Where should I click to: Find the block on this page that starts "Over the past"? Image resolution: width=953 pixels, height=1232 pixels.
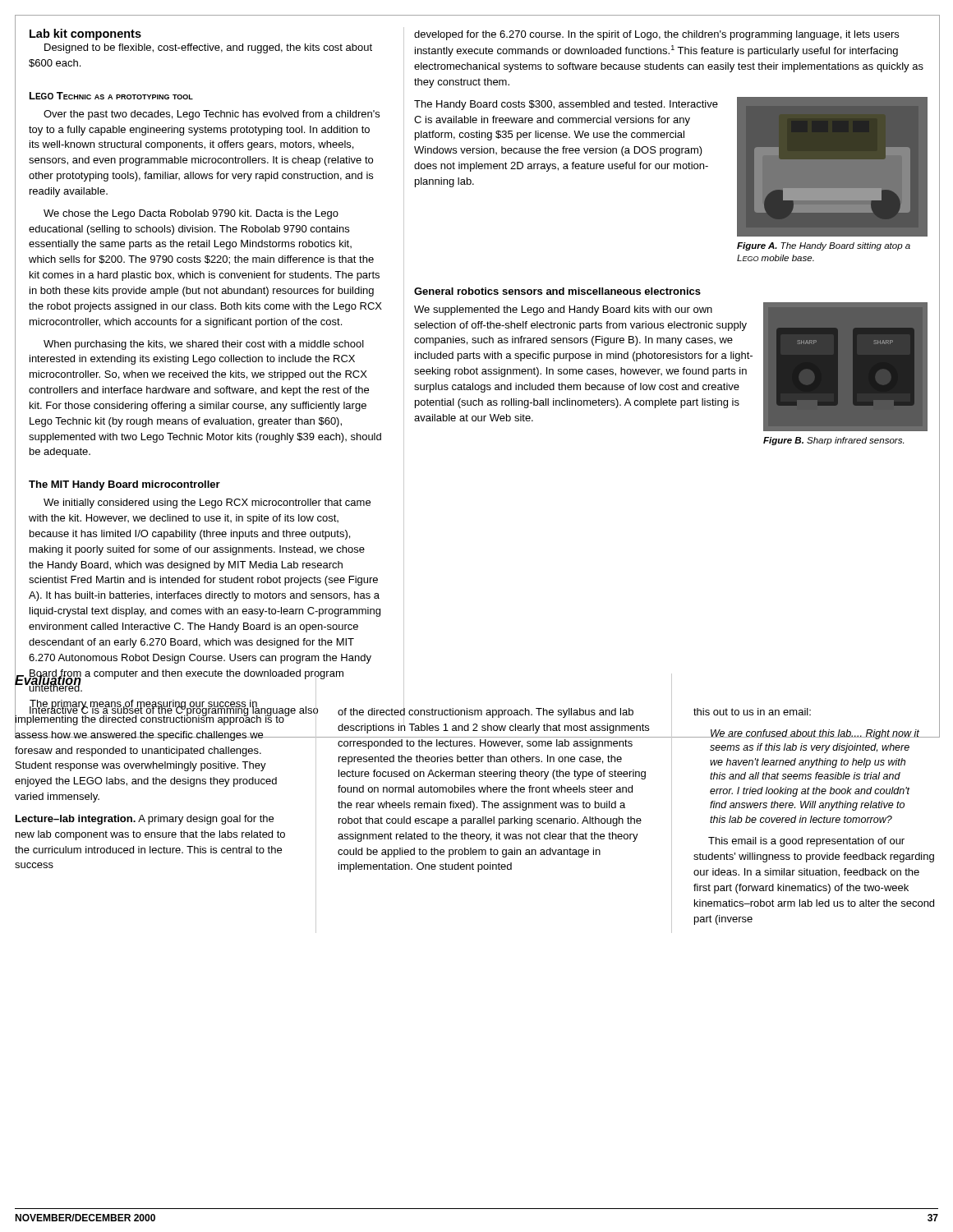(x=205, y=283)
